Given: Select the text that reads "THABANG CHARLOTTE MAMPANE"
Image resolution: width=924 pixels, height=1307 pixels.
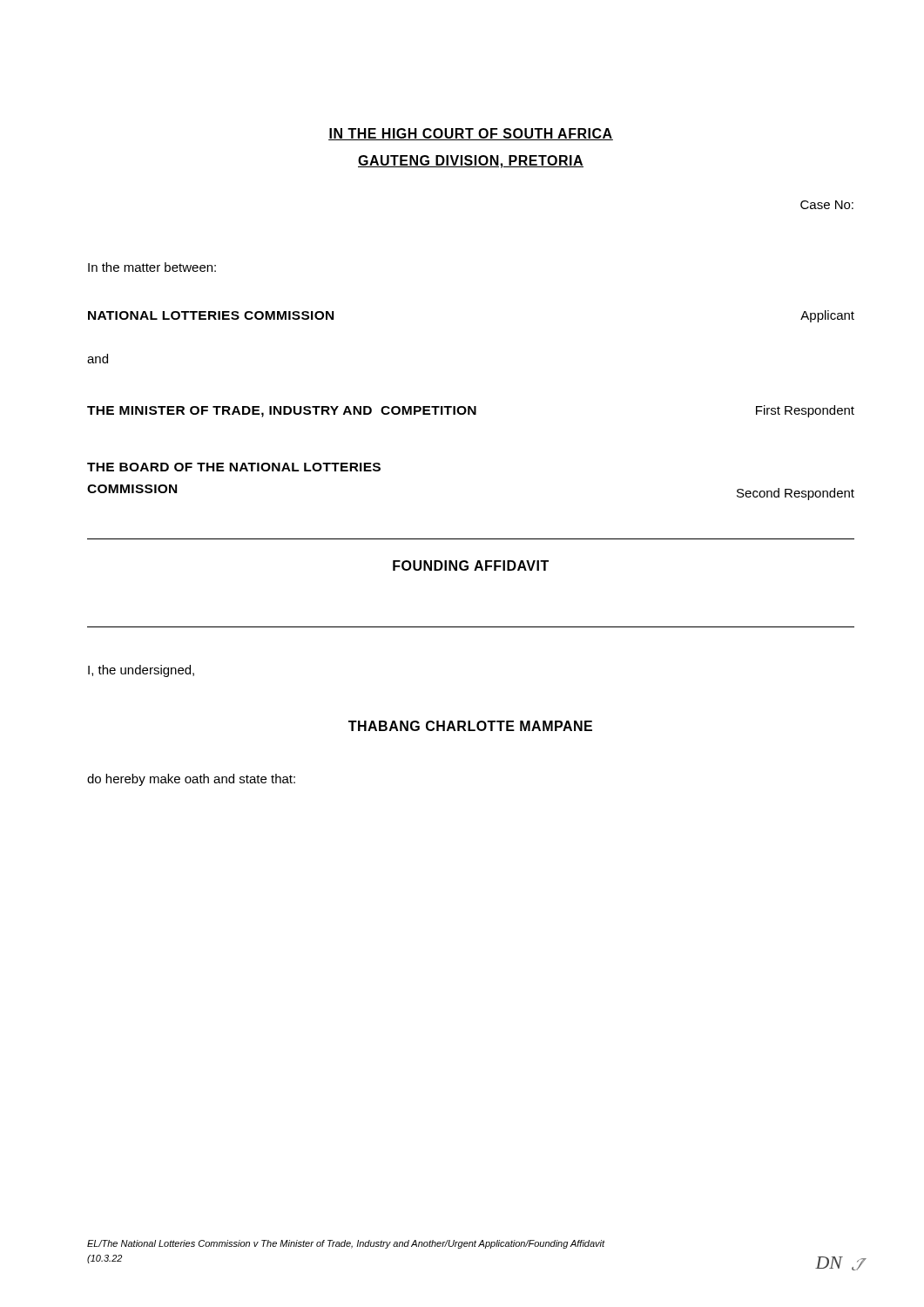Looking at the screenshot, I should coord(471,727).
